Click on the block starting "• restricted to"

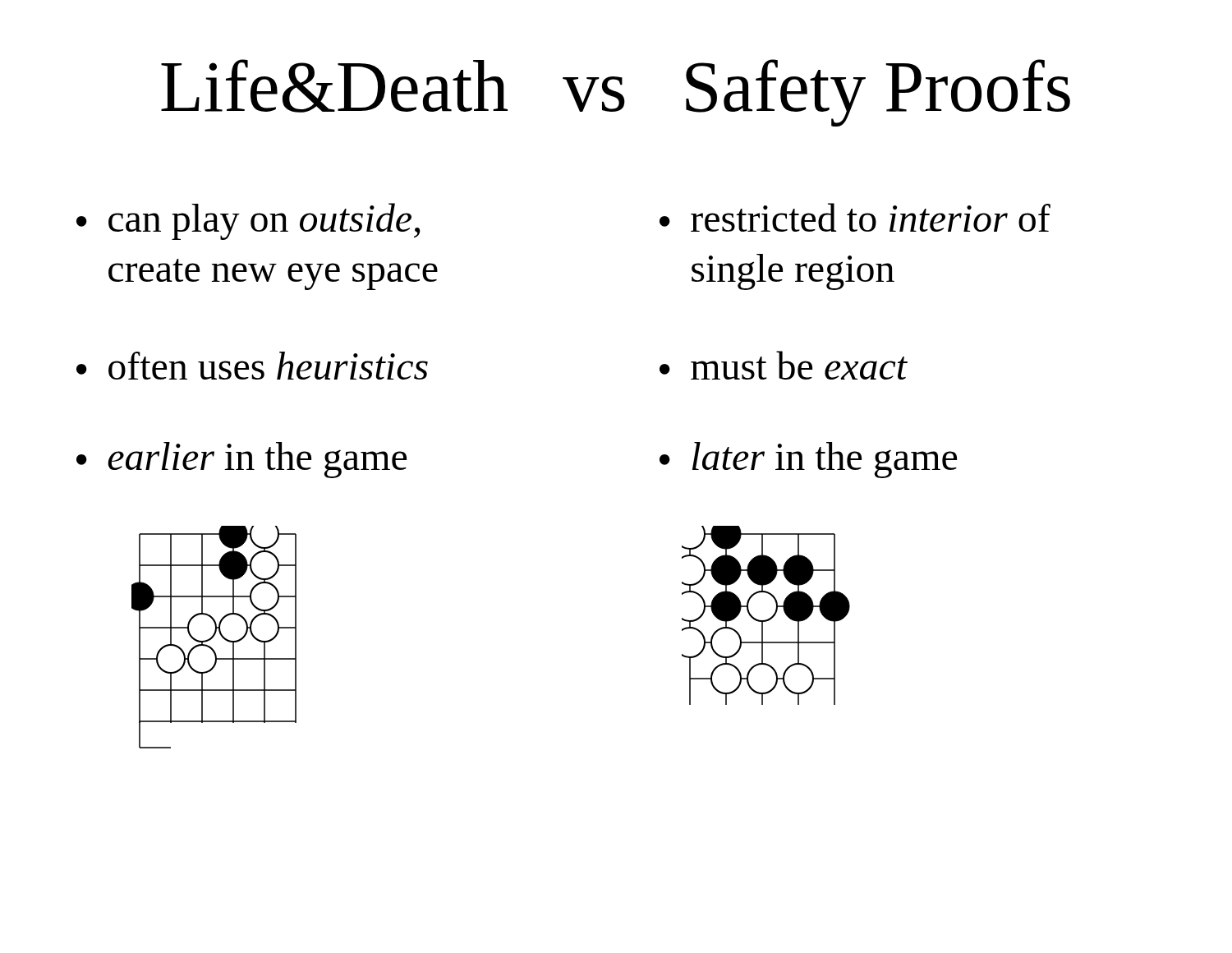(854, 244)
